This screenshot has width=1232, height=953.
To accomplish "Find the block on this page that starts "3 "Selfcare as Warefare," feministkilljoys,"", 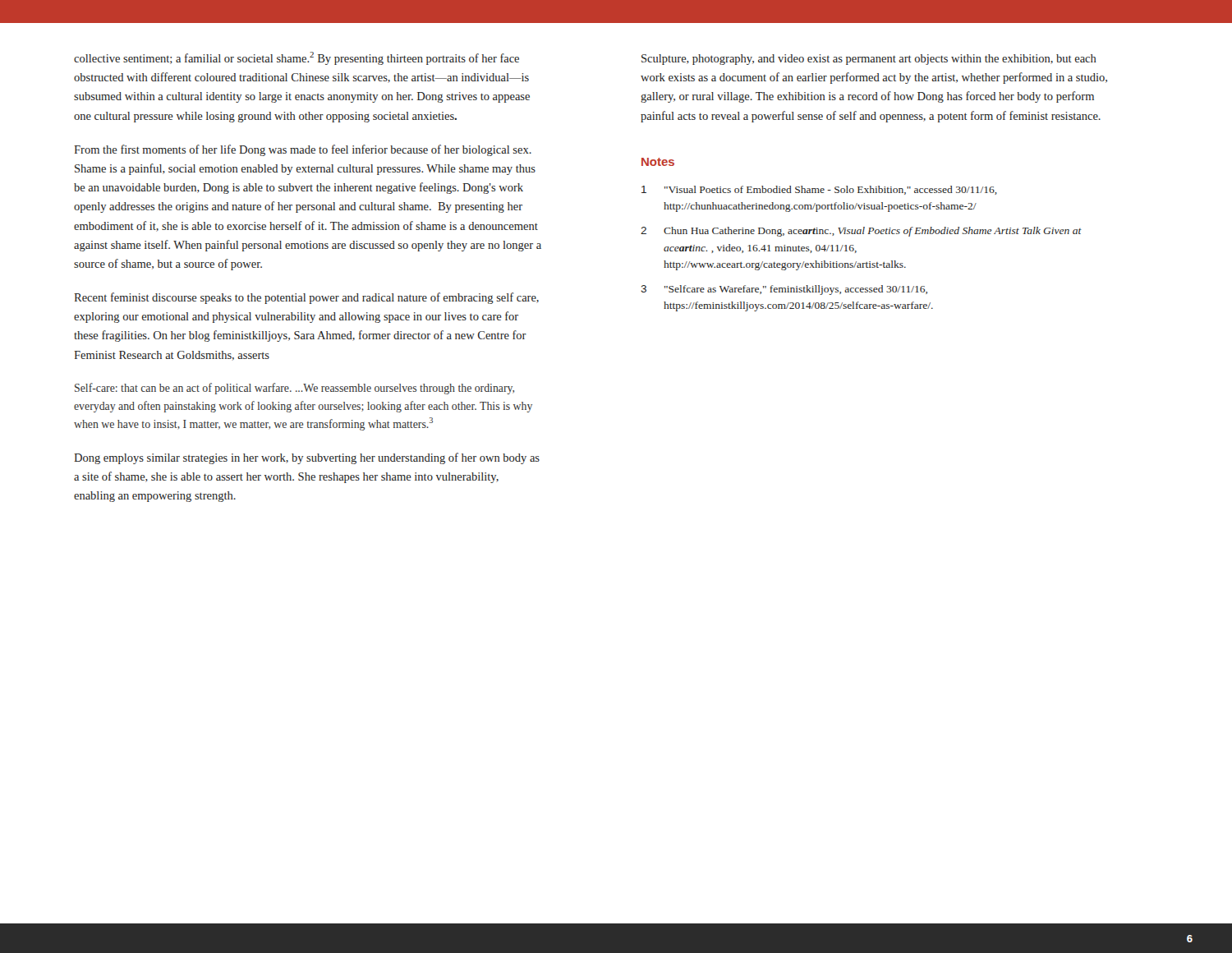I will (x=875, y=298).
